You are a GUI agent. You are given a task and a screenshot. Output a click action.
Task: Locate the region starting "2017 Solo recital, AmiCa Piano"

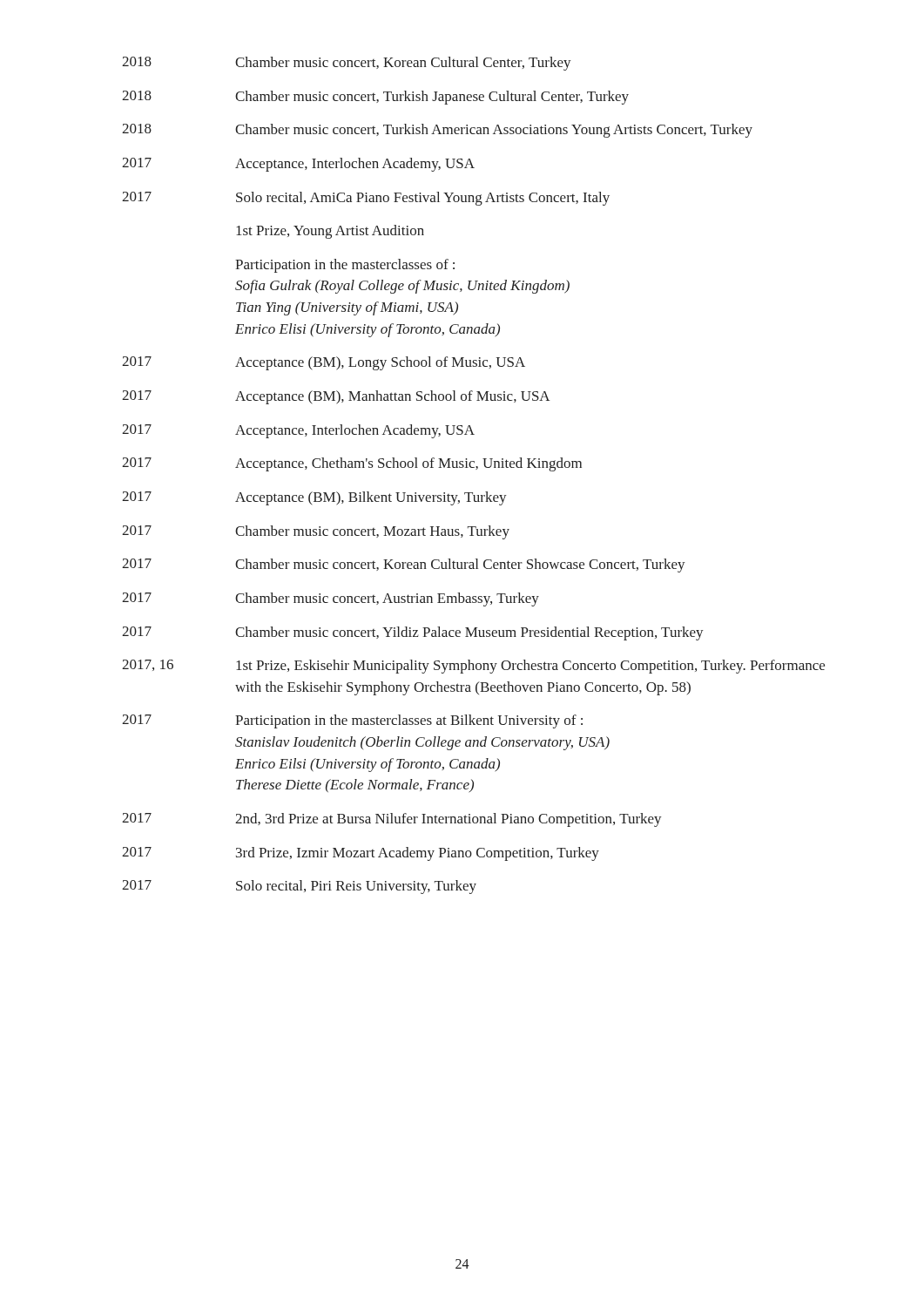(x=488, y=198)
